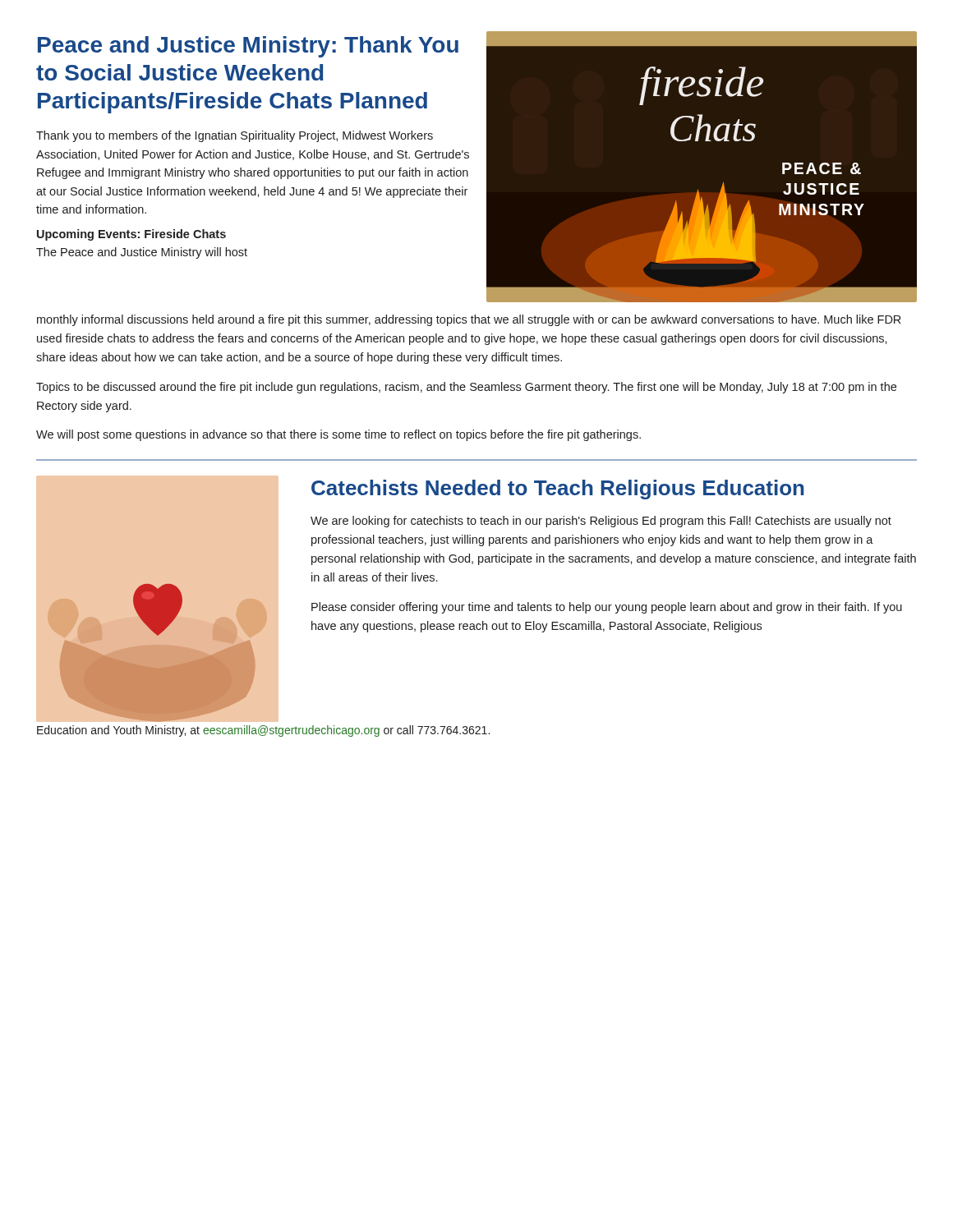Viewport: 953px width, 1232px height.
Task: Point to the block beginning "The Peace and"
Action: (254, 252)
